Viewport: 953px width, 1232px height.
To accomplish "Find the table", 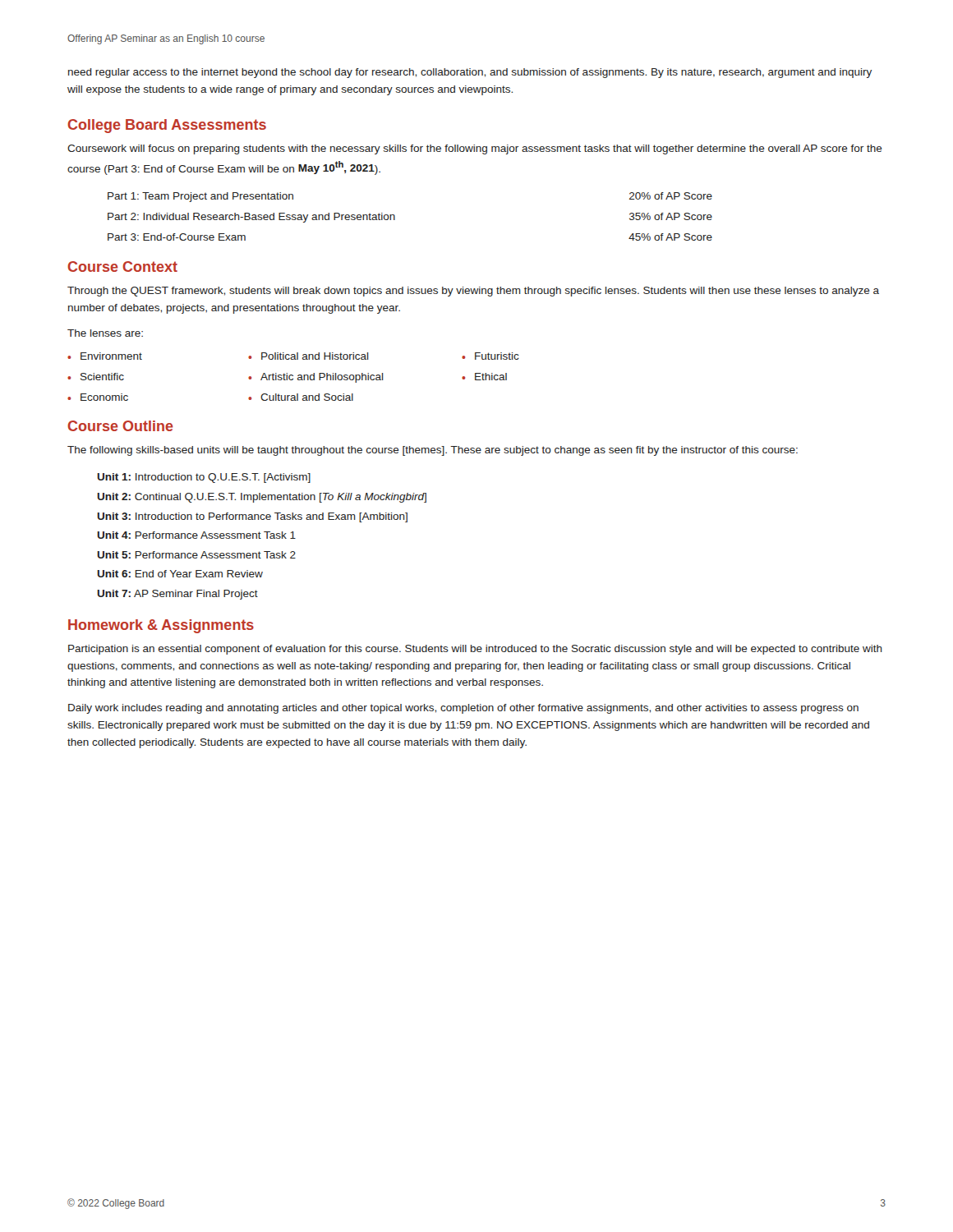I will 476,217.
